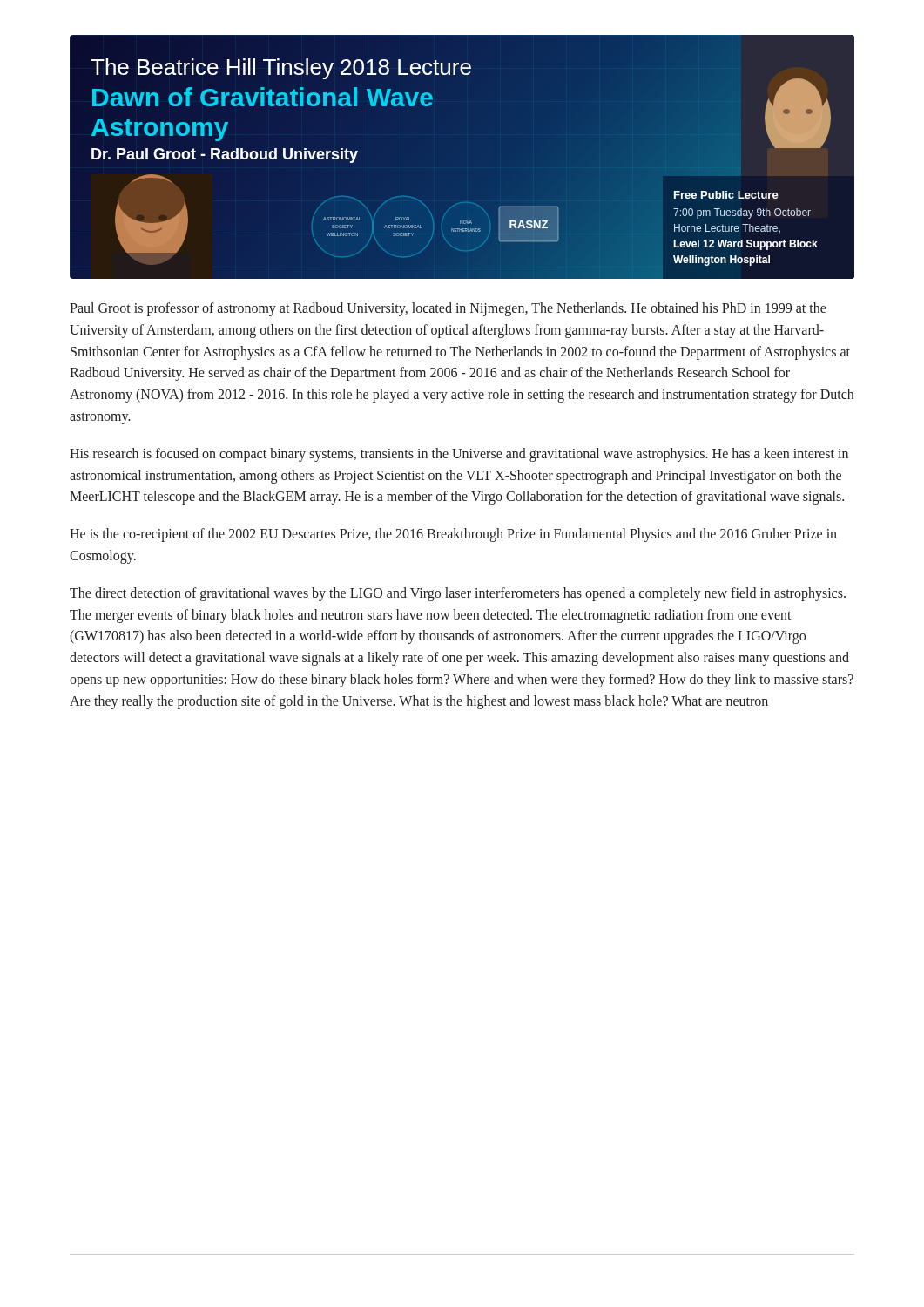924x1307 pixels.
Task: Select the photo
Action: click(462, 157)
